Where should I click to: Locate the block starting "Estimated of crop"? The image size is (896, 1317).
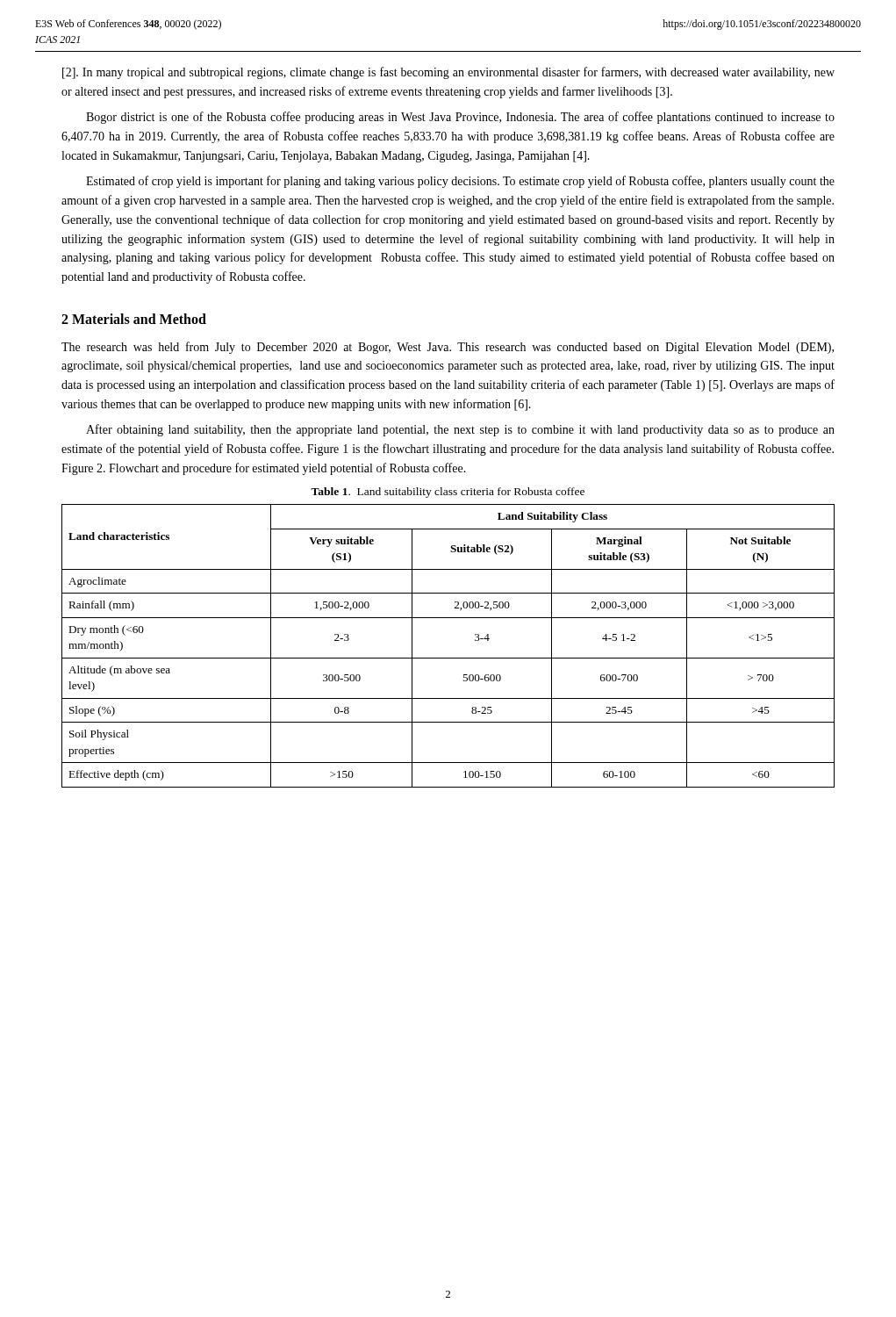pyautogui.click(x=448, y=230)
